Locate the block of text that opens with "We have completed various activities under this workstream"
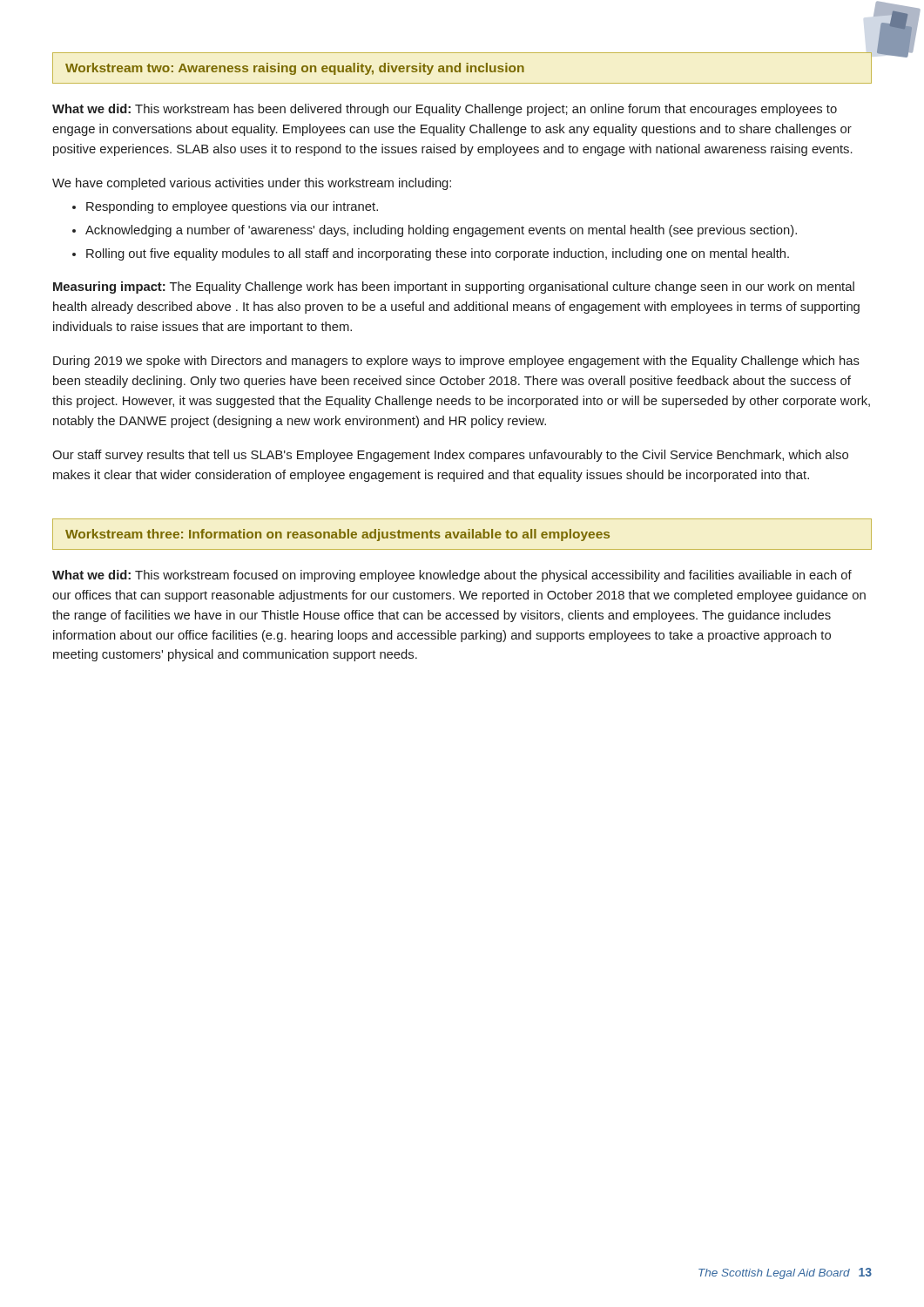This screenshot has height=1307, width=924. (x=252, y=183)
